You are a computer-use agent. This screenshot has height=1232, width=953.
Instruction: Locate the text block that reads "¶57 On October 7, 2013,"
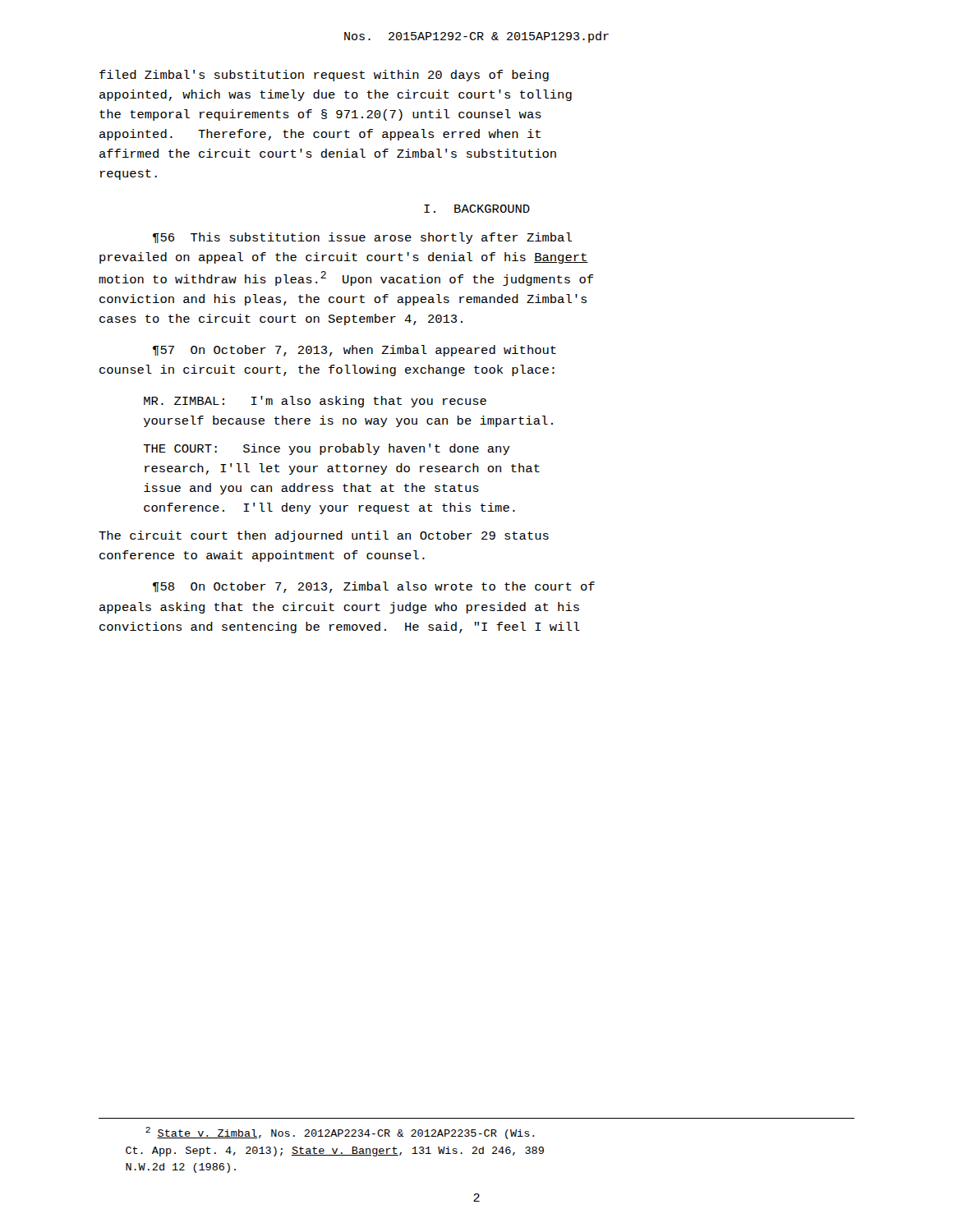[328, 361]
